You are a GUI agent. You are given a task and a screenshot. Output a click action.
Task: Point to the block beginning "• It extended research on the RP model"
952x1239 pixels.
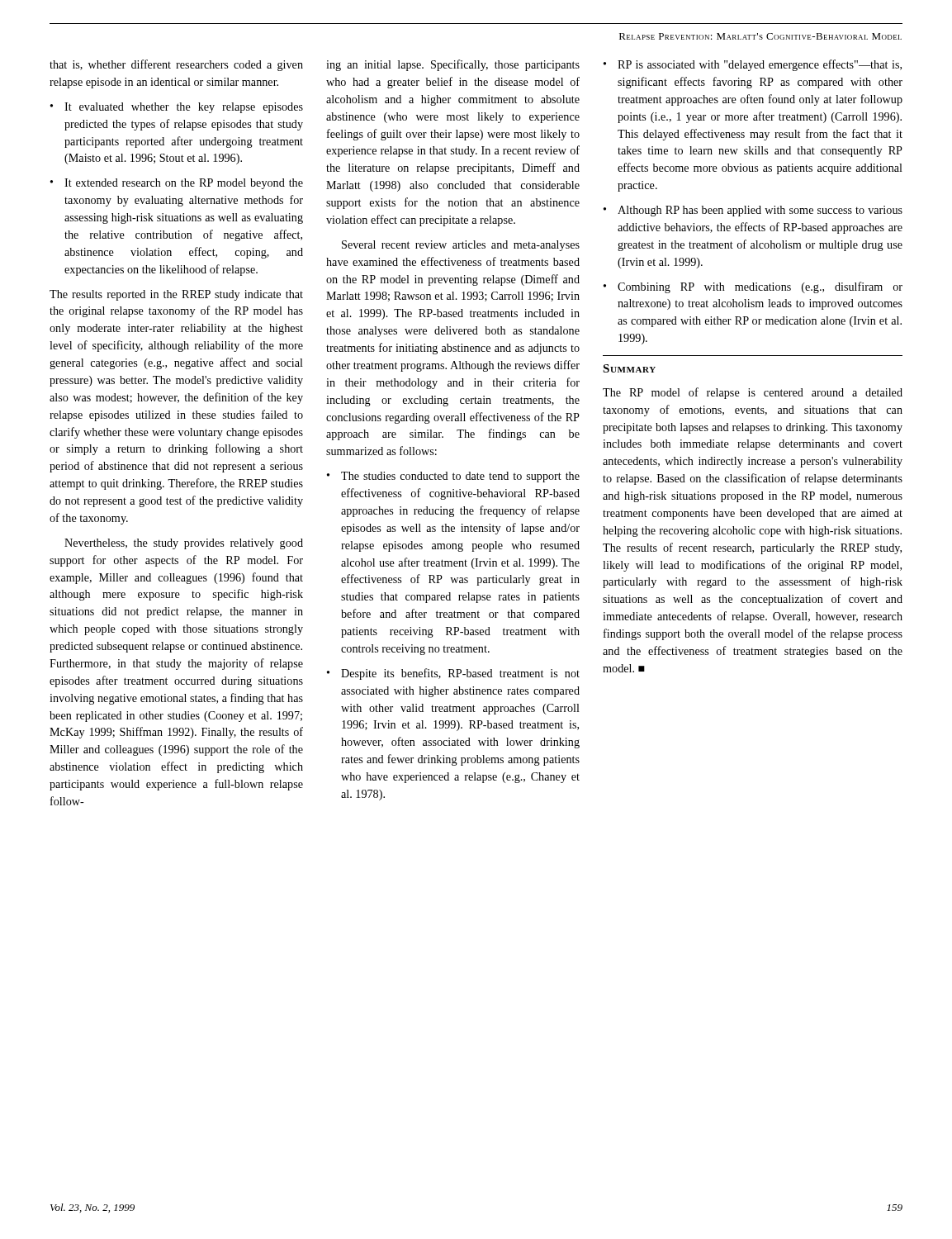[176, 226]
